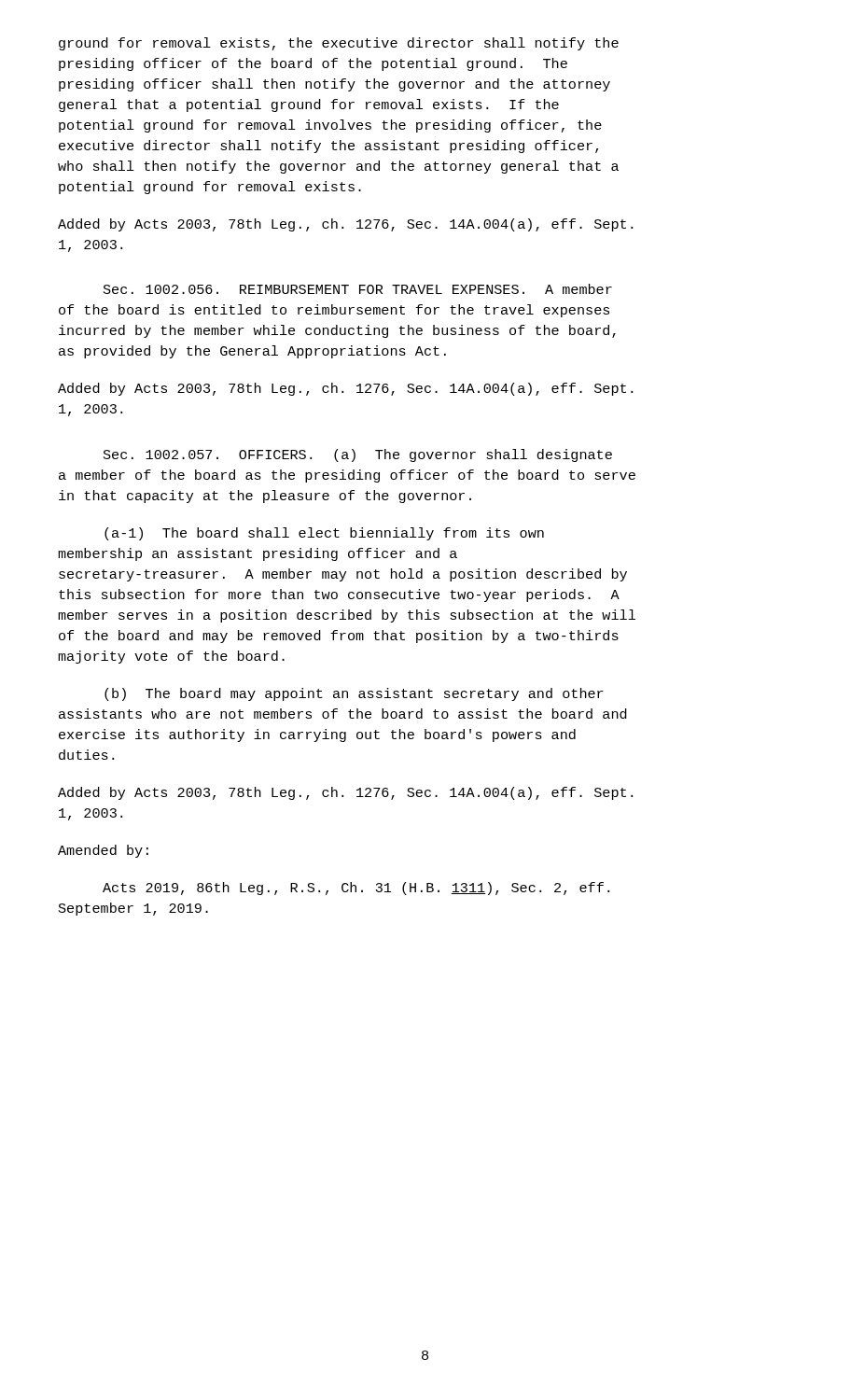This screenshot has height=1400, width=850.
Task: Point to the block starting "(a-1) The board shall elect biennially from its"
Action: pos(425,595)
